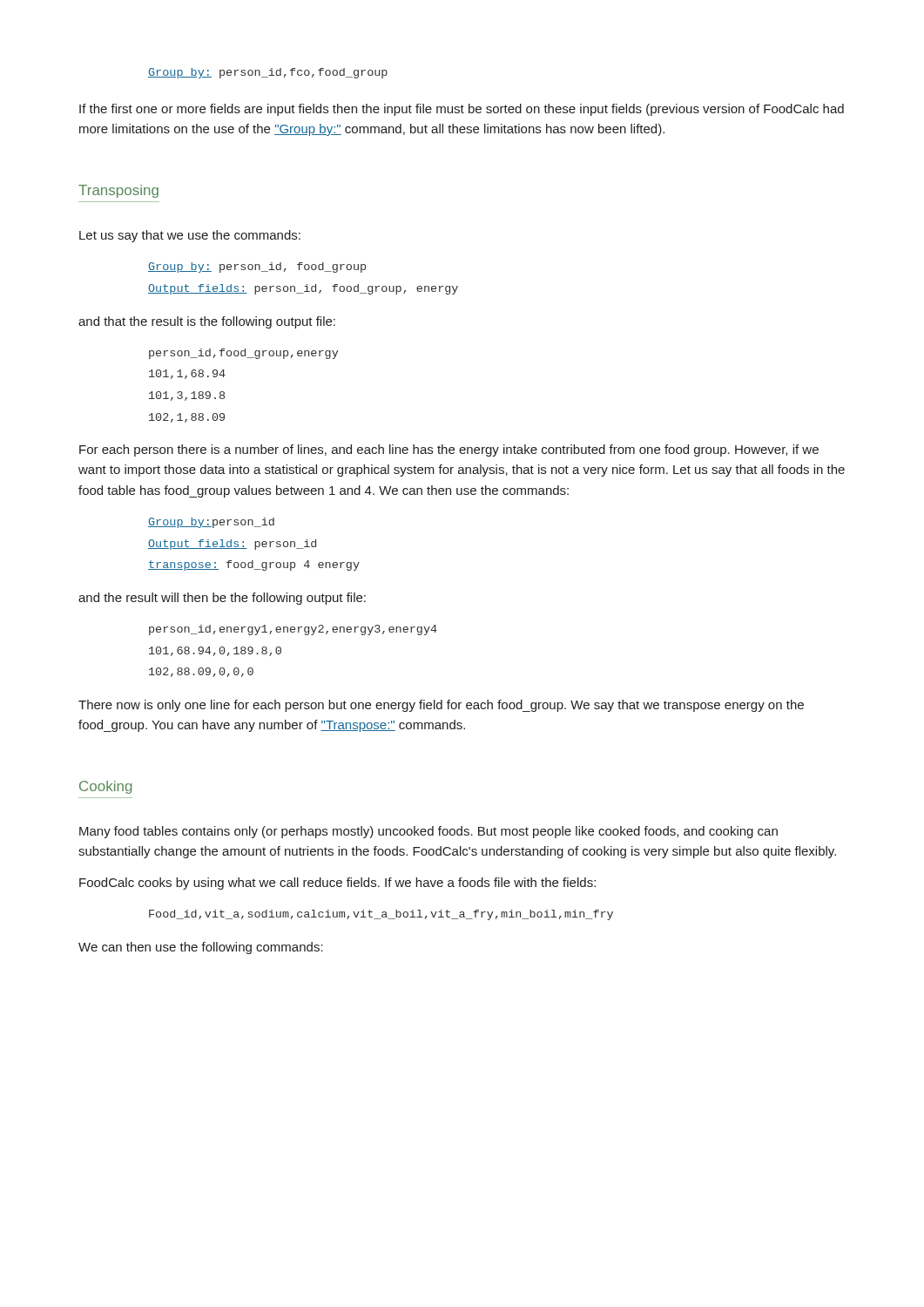Navigate to the block starting "person_id,energy1,energy2,energy3,energy4 101,68.94,0,189.8,0 102,88.09,0,0,0"
Image resolution: width=924 pixels, height=1307 pixels.
coord(293,630)
